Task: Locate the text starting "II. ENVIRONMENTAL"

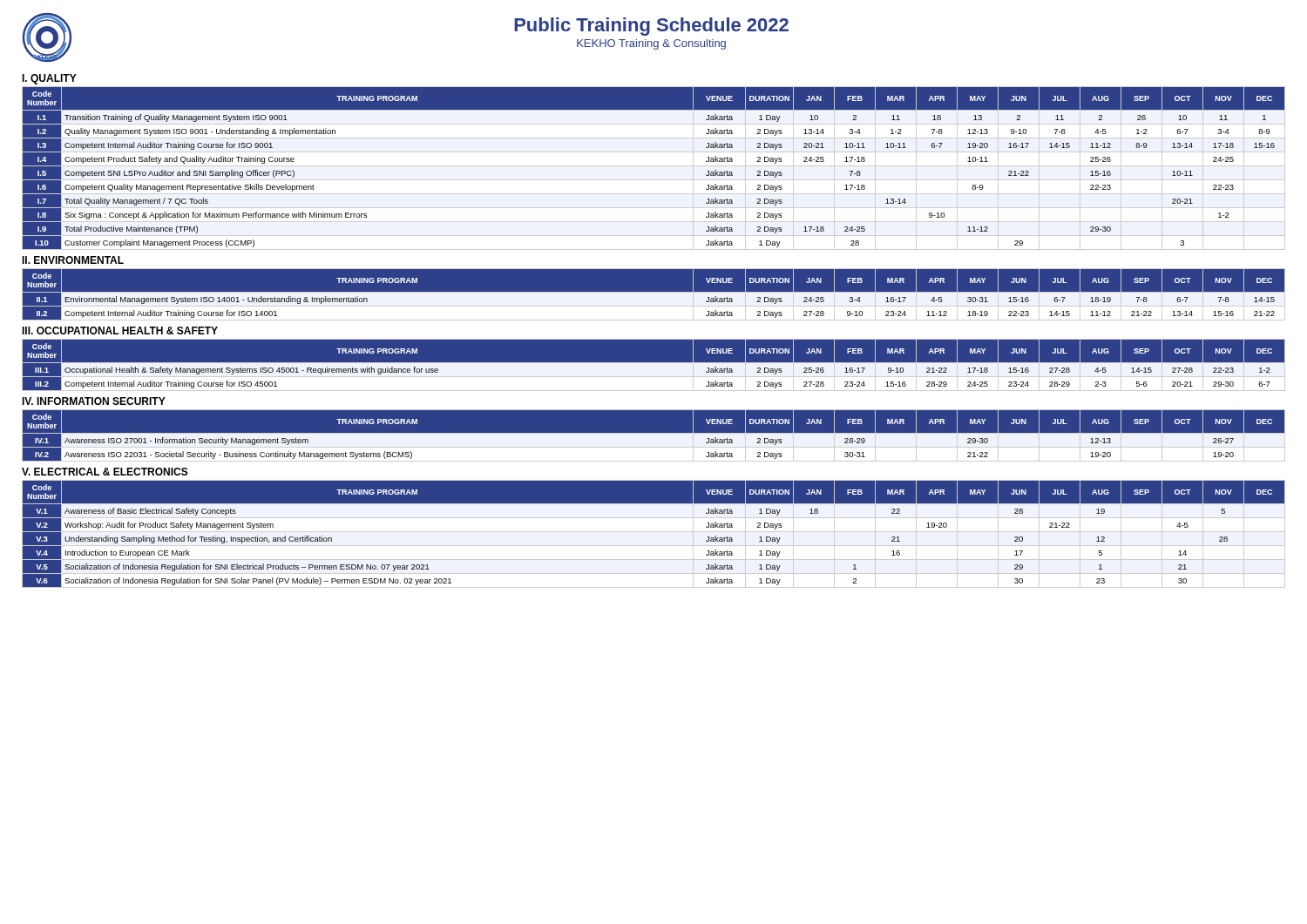Action: click(73, 260)
